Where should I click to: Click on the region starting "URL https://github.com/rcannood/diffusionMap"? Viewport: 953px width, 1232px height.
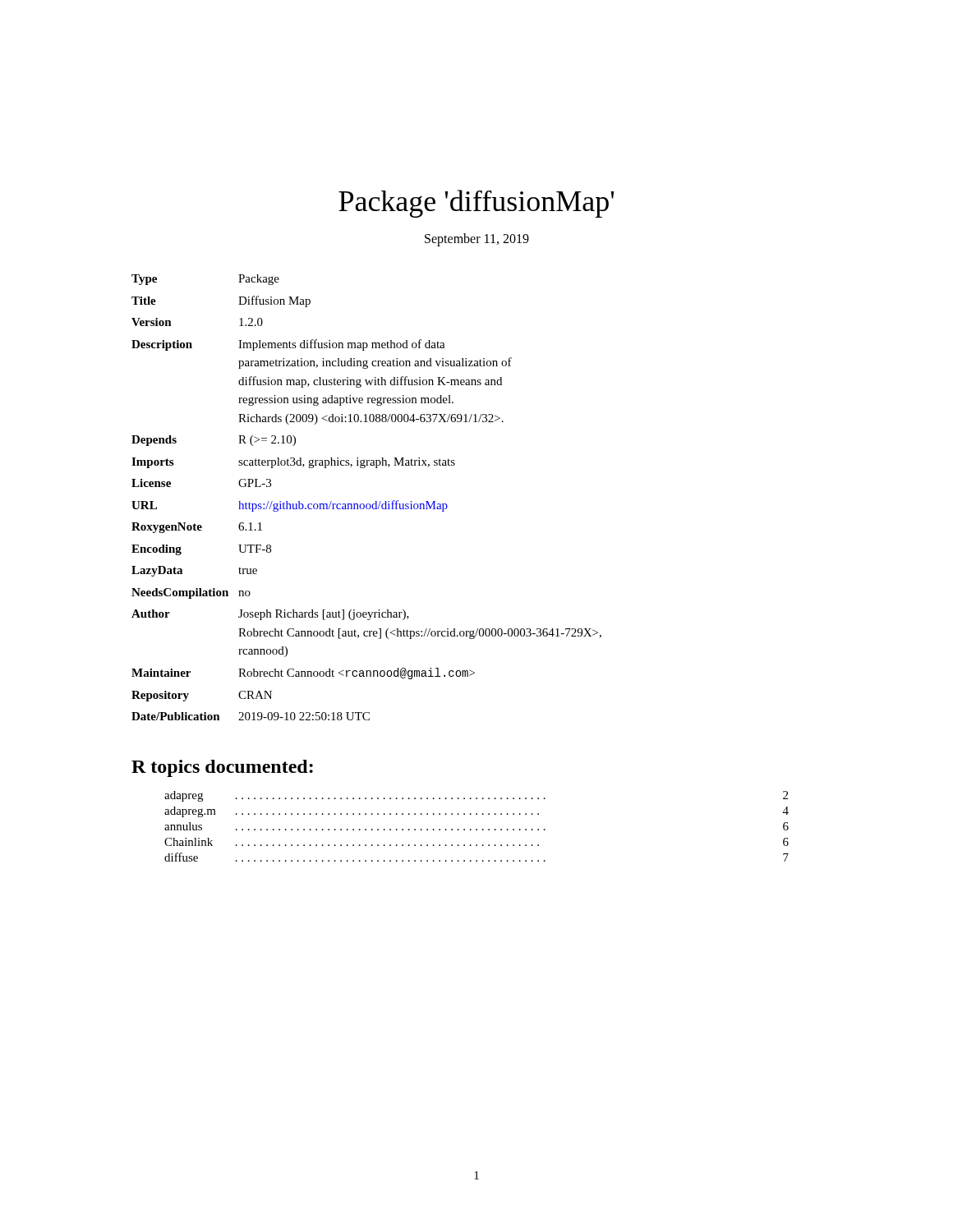(x=290, y=506)
